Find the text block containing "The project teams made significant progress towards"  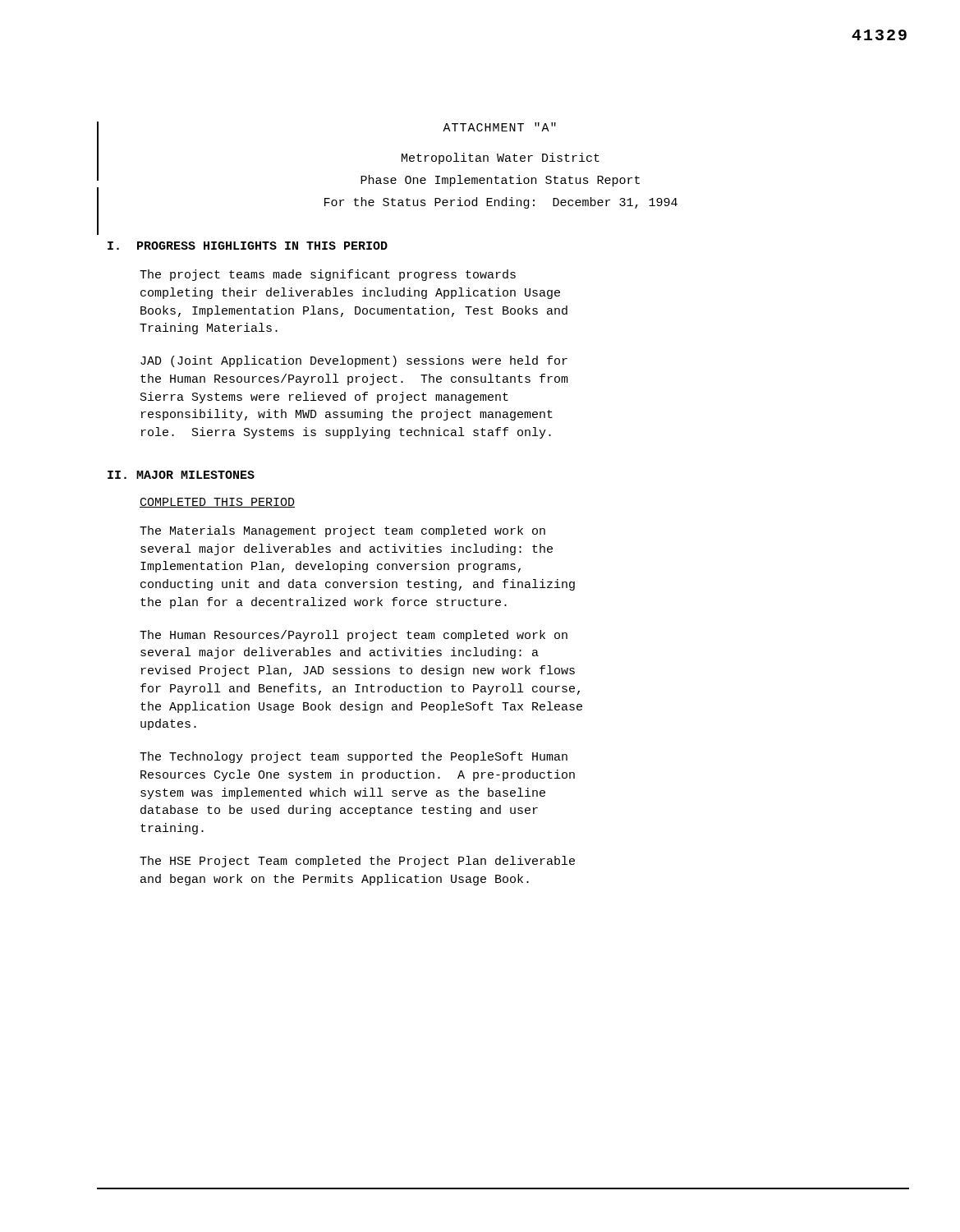[354, 302]
